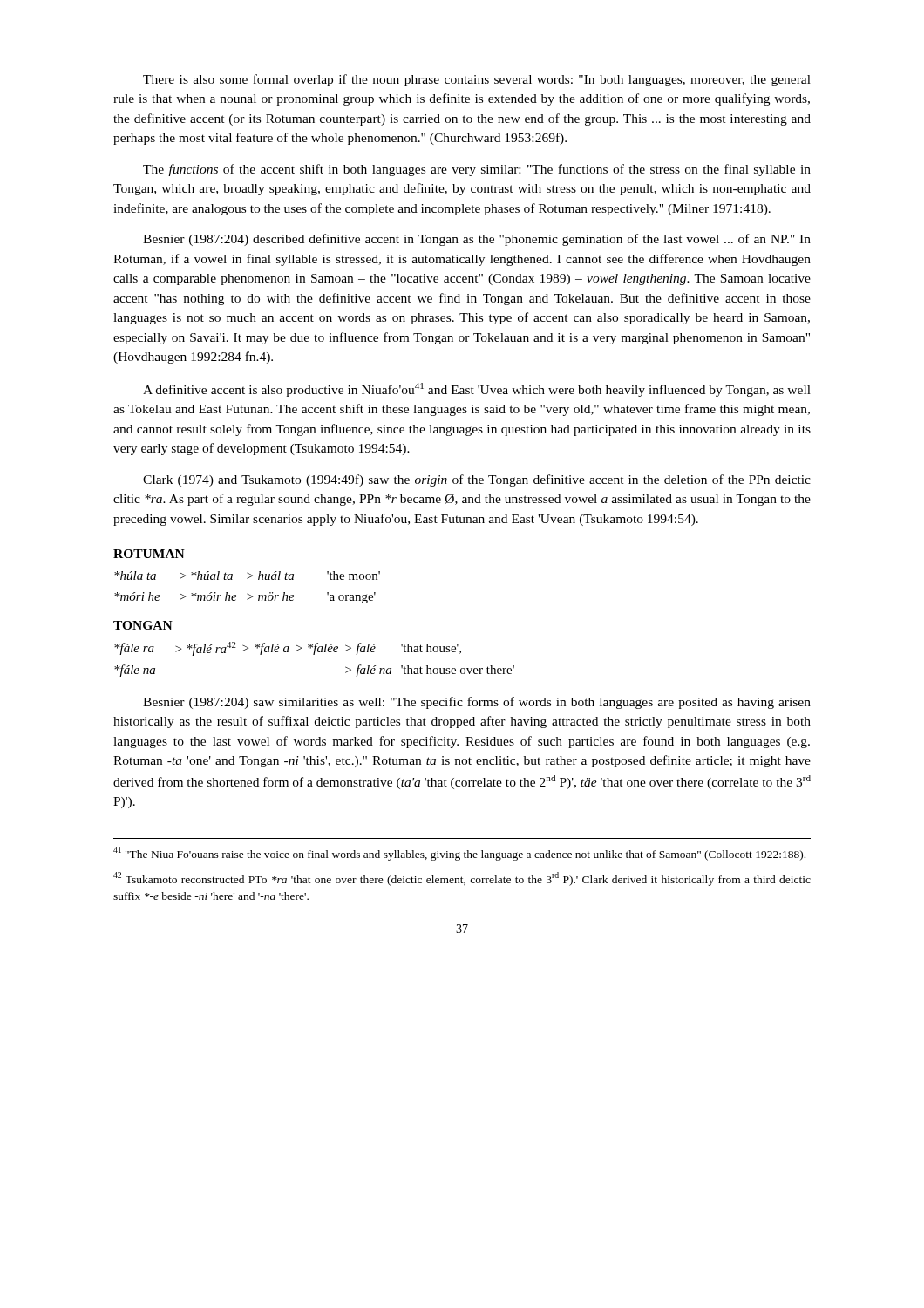Select the text block starting "Besnier (1987:204) saw"
This screenshot has height=1308, width=924.
click(x=462, y=752)
